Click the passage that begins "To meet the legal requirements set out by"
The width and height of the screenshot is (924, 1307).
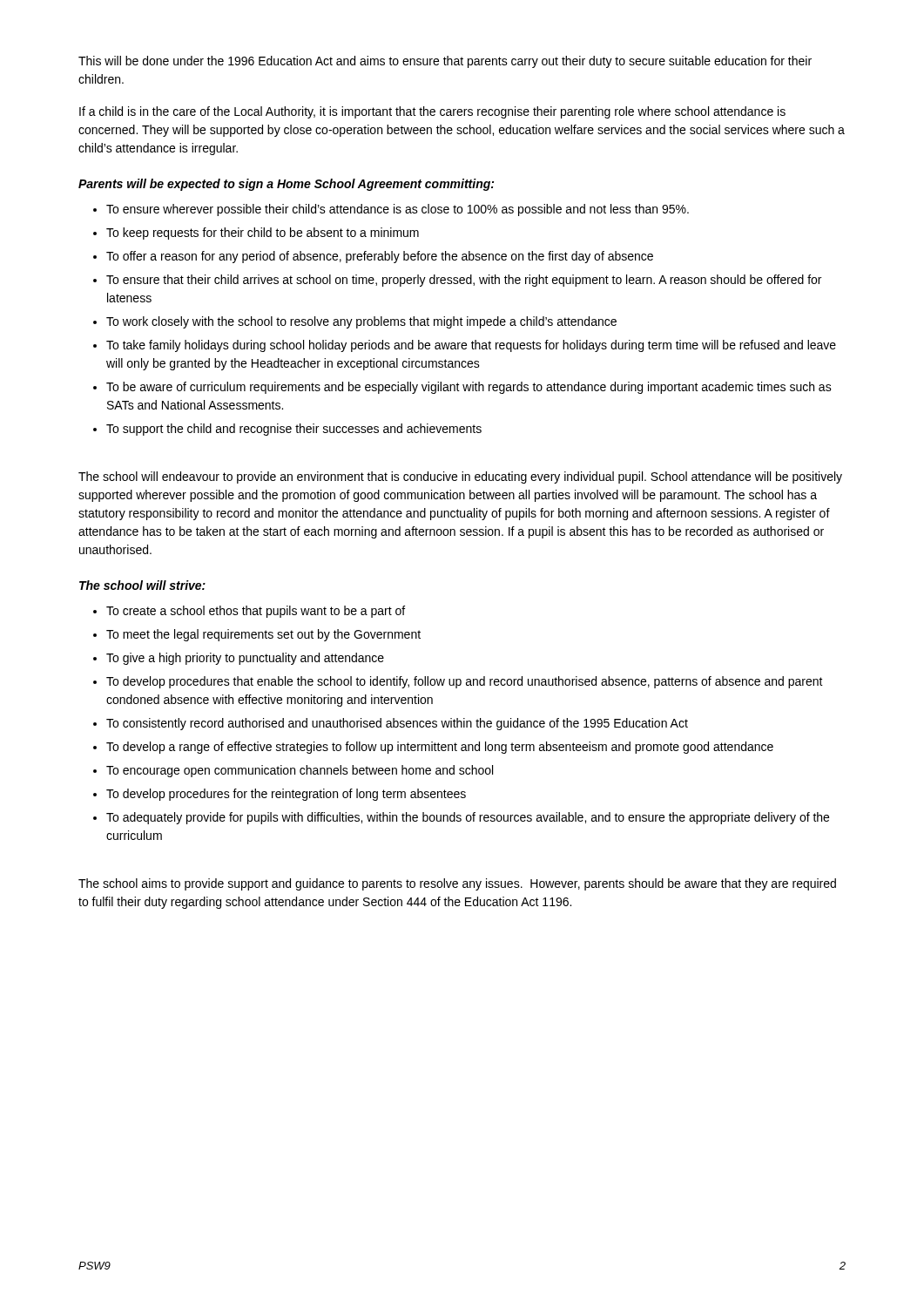point(263,634)
